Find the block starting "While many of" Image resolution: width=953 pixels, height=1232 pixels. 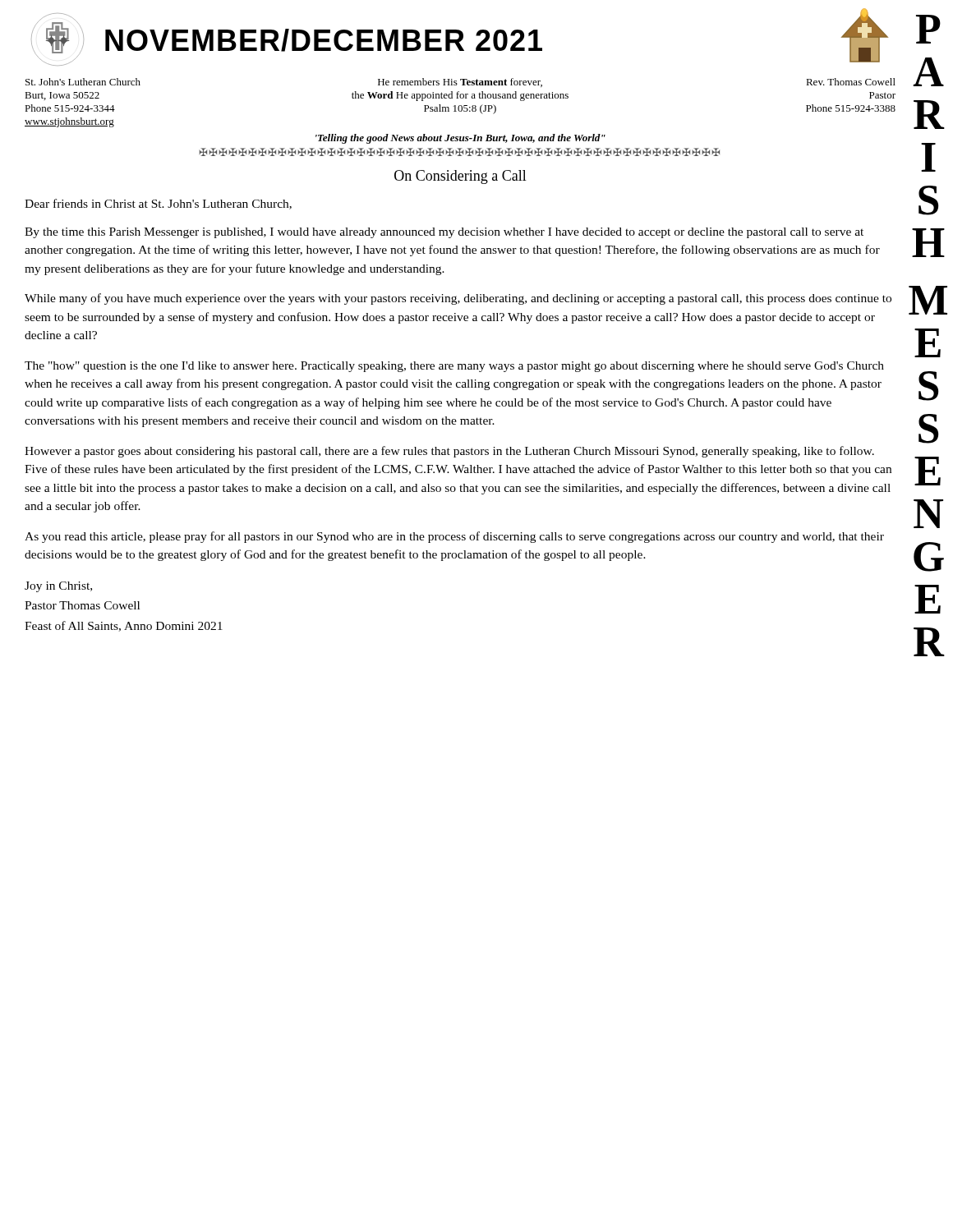coord(458,317)
